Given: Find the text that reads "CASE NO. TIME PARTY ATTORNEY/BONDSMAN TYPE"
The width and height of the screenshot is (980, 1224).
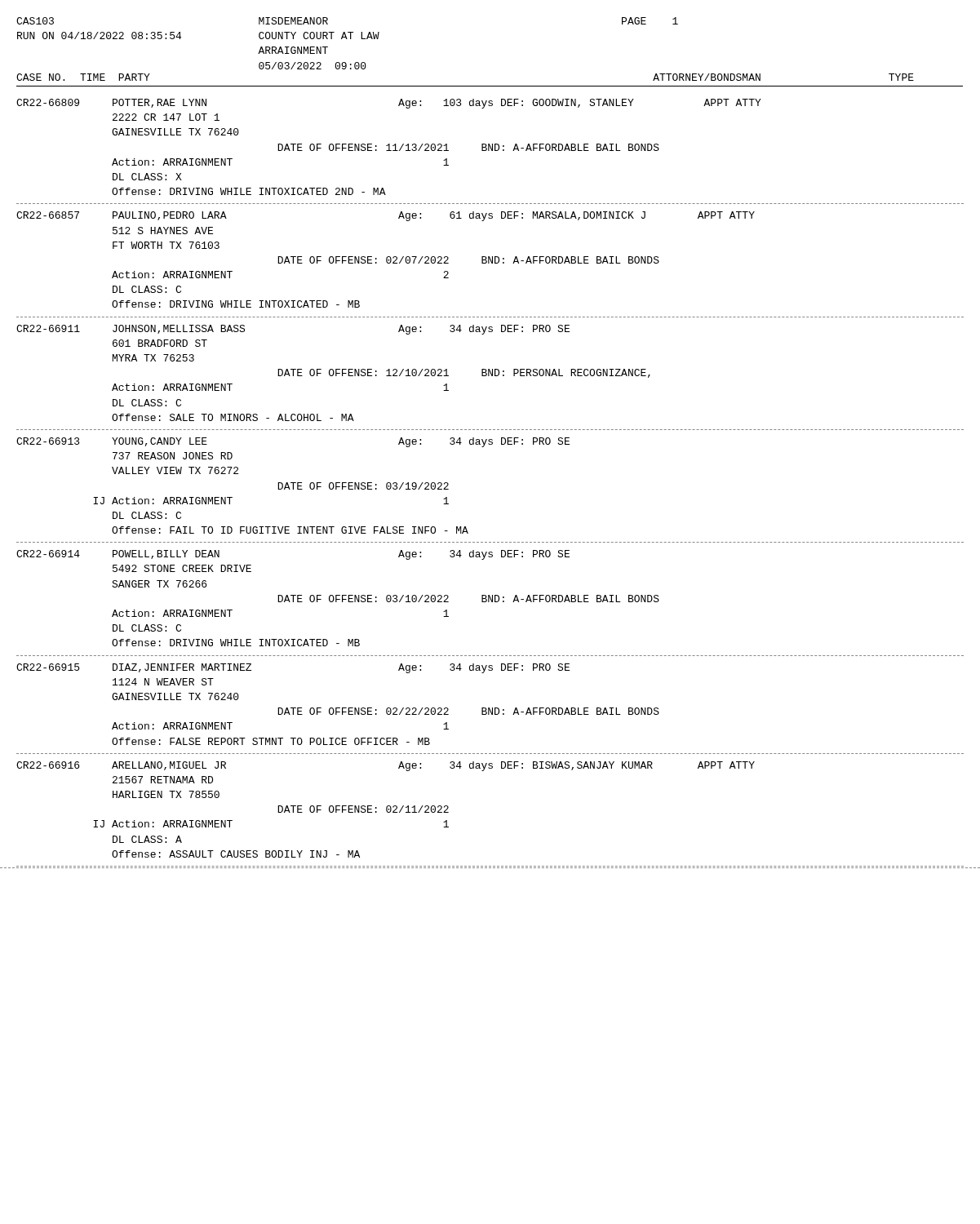Looking at the screenshot, I should 465,78.
